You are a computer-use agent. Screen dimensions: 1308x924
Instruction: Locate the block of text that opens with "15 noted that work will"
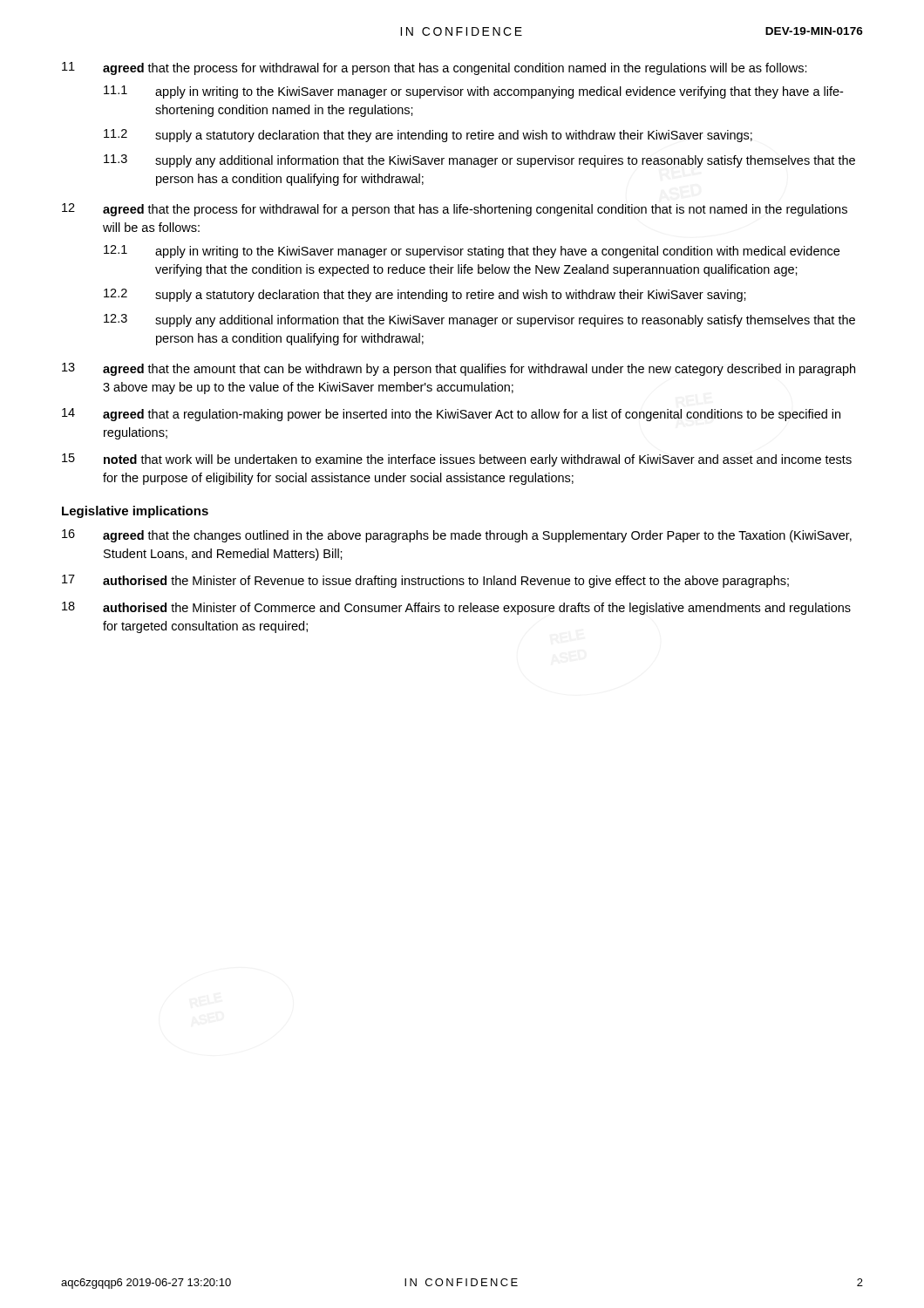tap(462, 469)
